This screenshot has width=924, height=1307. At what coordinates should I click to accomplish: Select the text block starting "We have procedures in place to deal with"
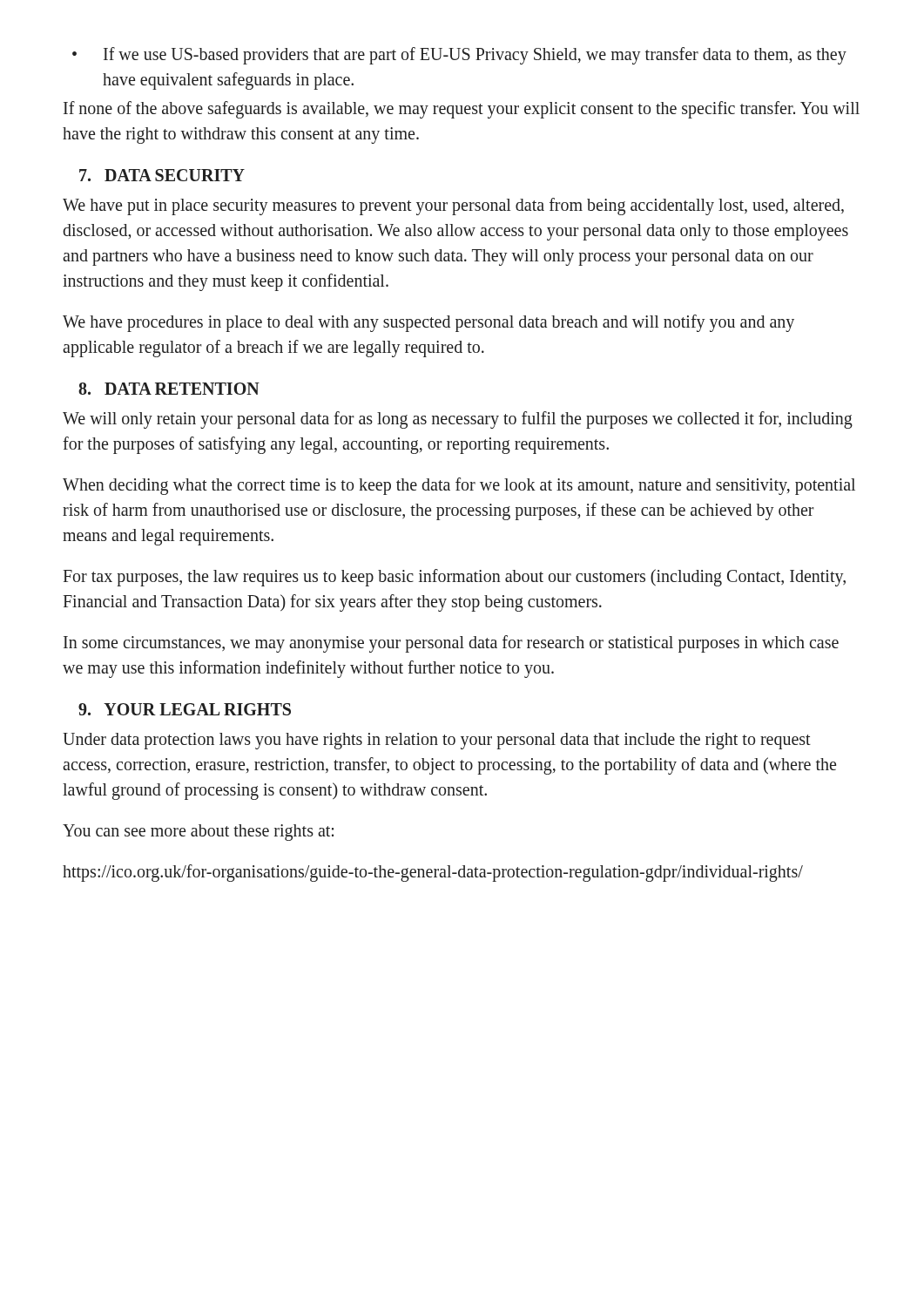(x=429, y=334)
